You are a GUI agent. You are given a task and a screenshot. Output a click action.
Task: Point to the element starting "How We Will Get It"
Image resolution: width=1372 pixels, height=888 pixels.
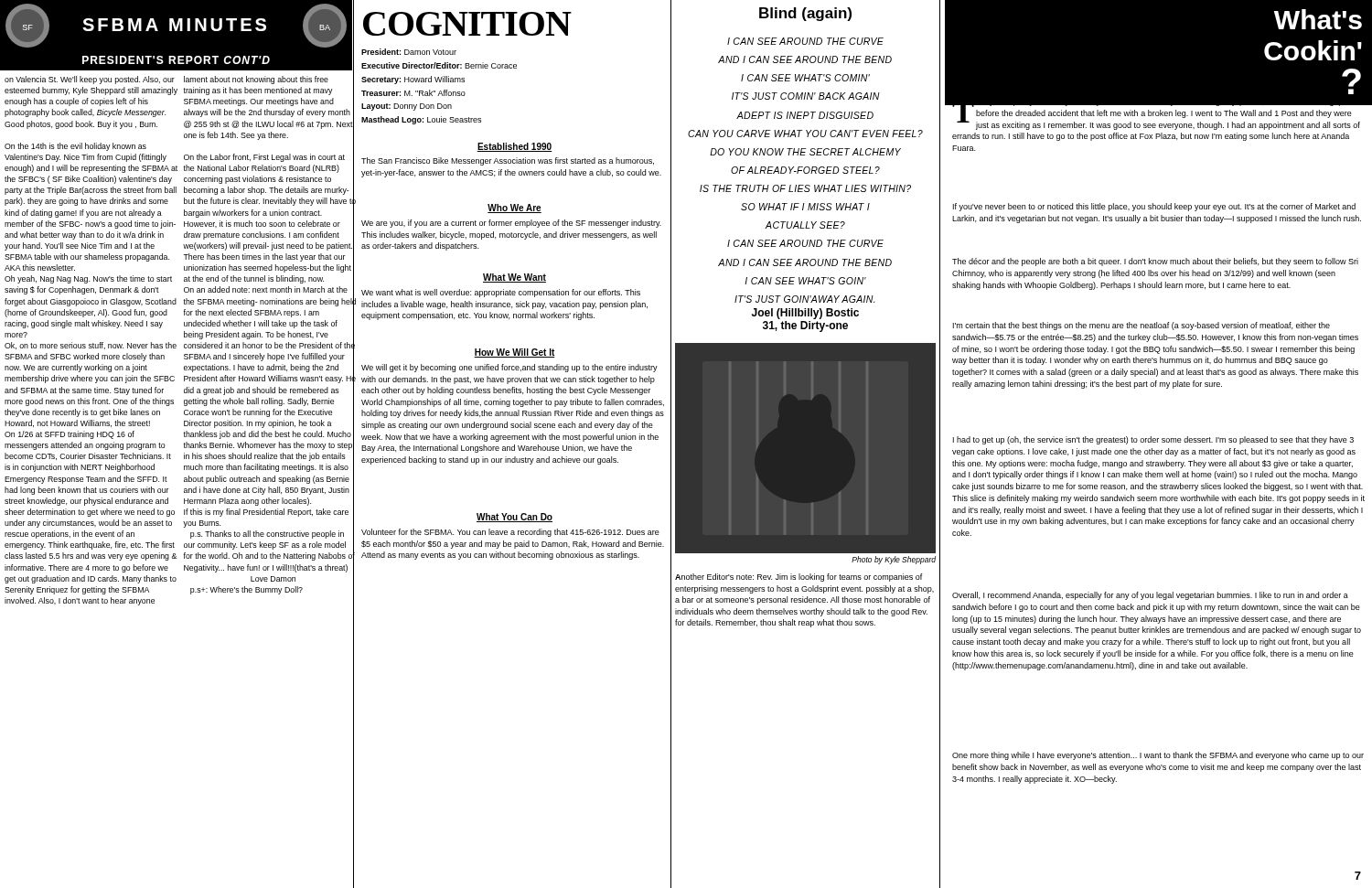tap(514, 353)
